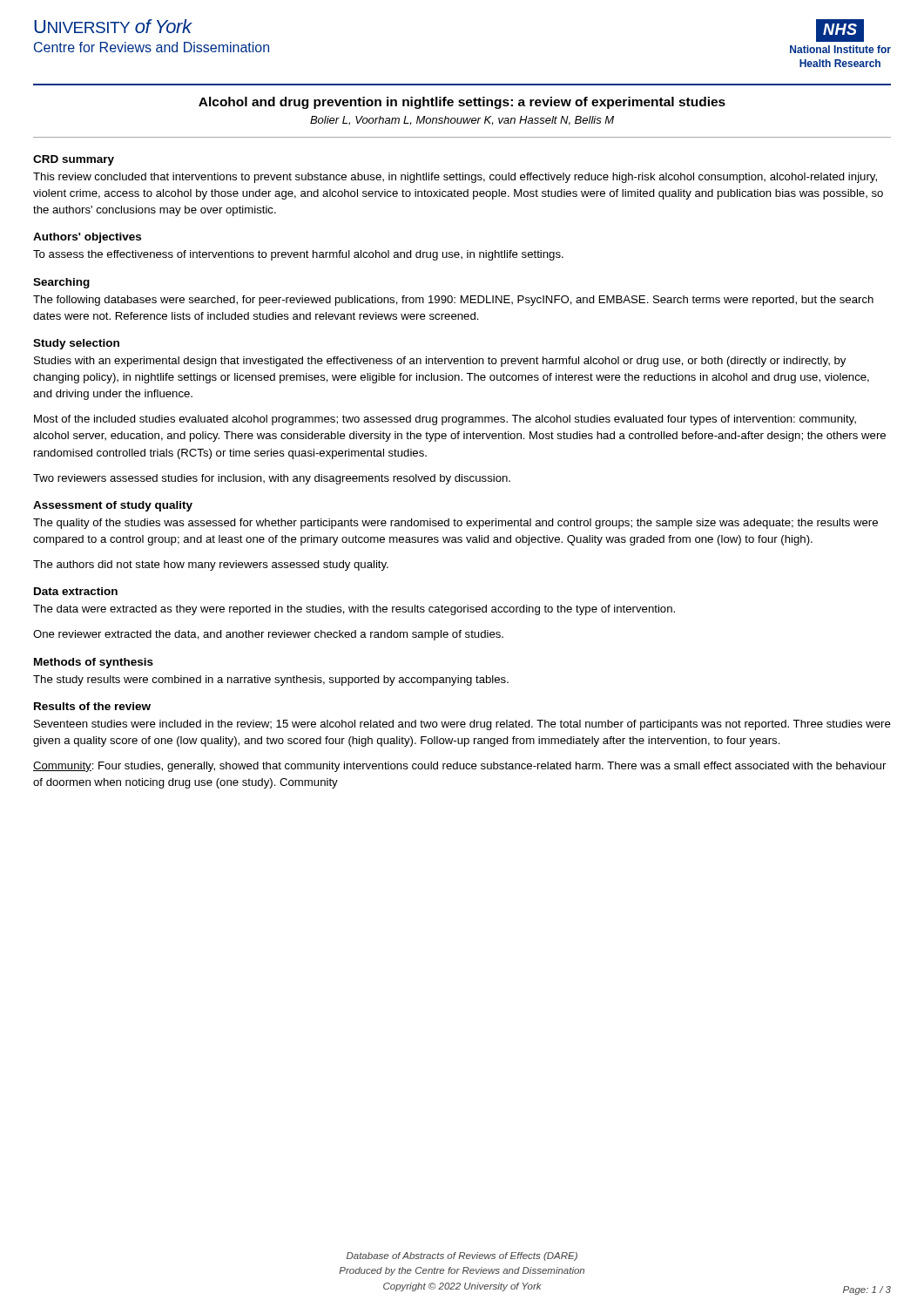Select the element starting "Authors' objectives"
924x1307 pixels.
pyautogui.click(x=87, y=237)
